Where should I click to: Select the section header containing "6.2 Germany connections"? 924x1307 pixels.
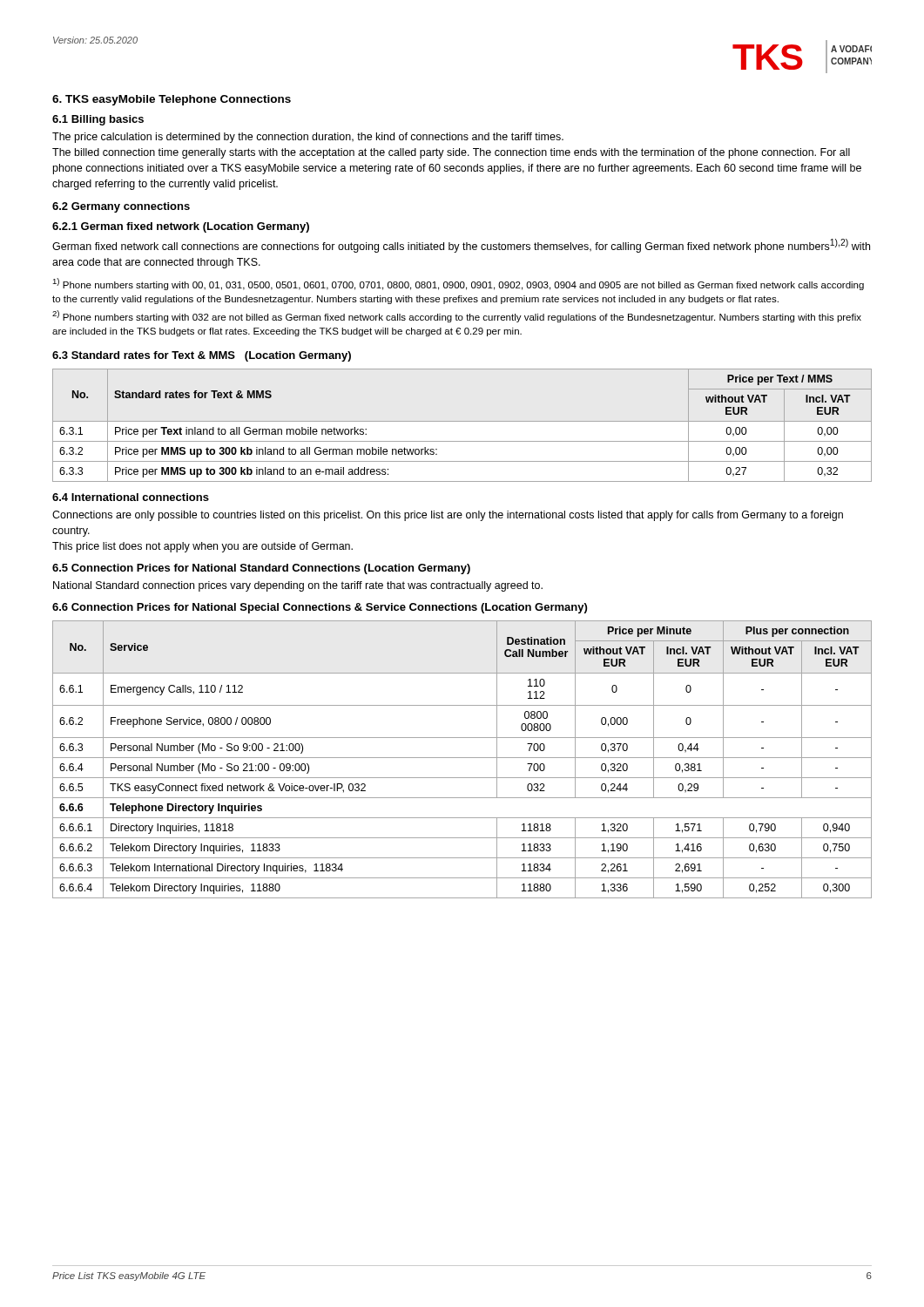coord(121,206)
